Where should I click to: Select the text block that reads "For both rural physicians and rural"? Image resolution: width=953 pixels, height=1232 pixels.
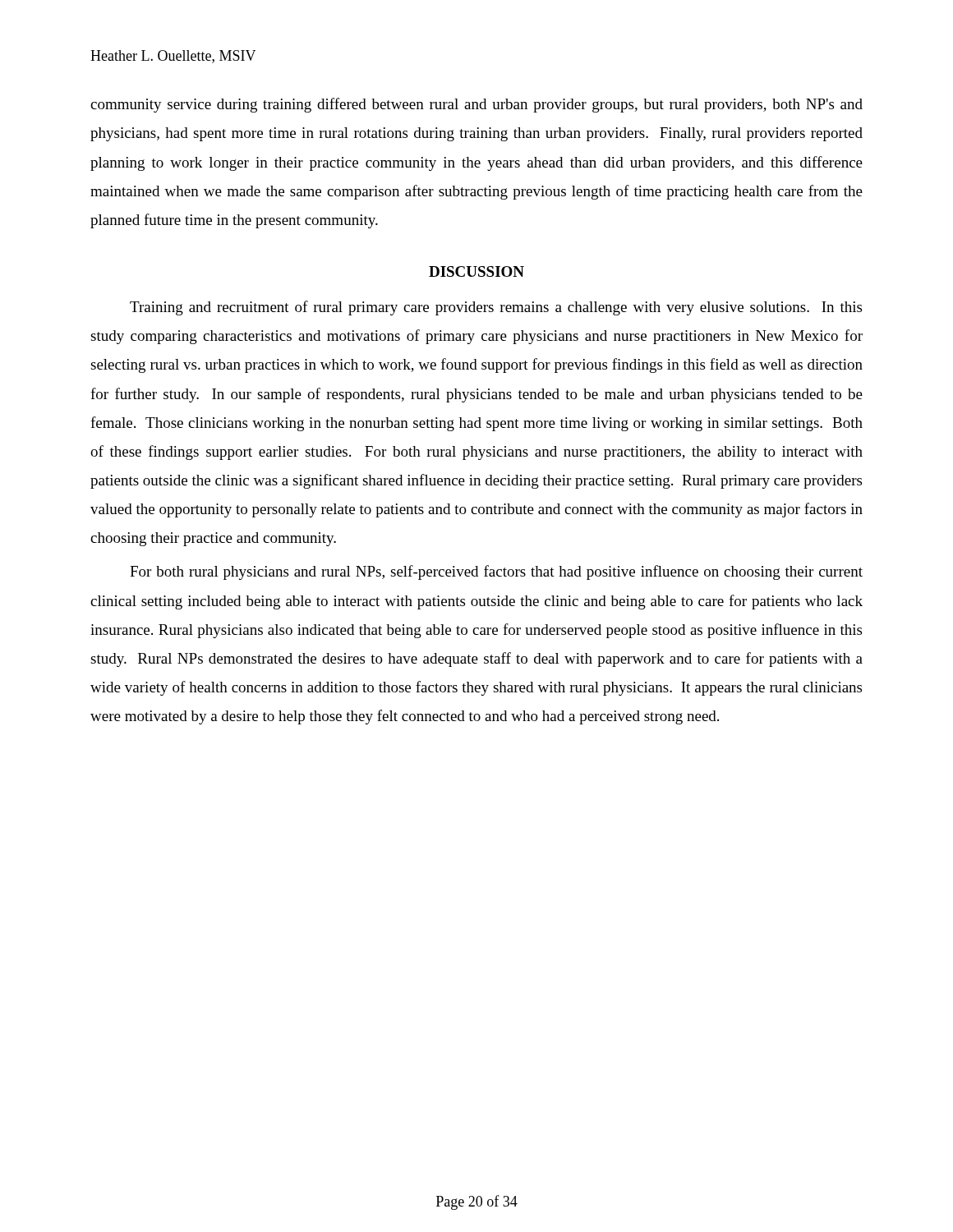coord(476,644)
